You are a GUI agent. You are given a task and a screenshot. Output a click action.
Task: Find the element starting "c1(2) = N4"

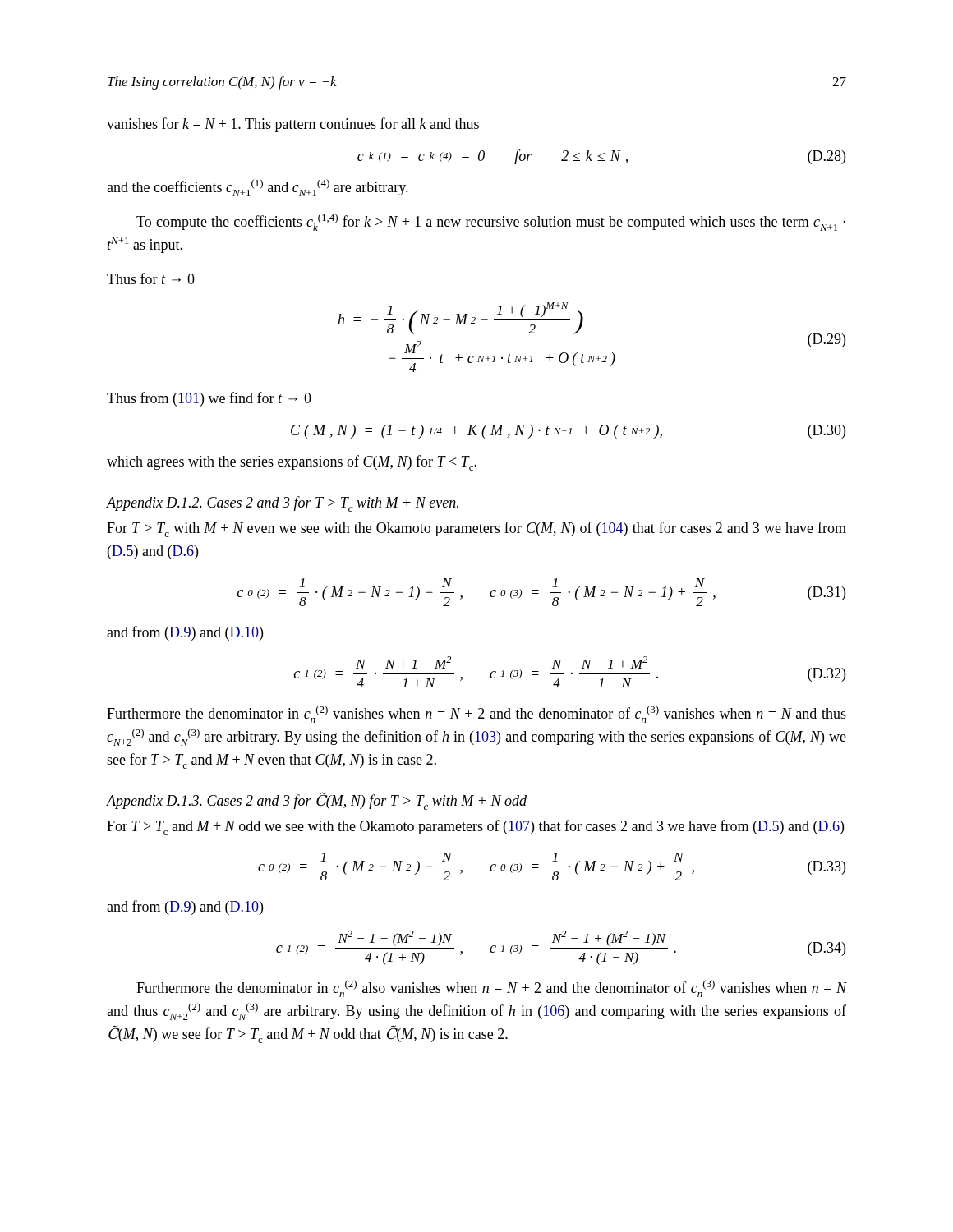point(476,674)
